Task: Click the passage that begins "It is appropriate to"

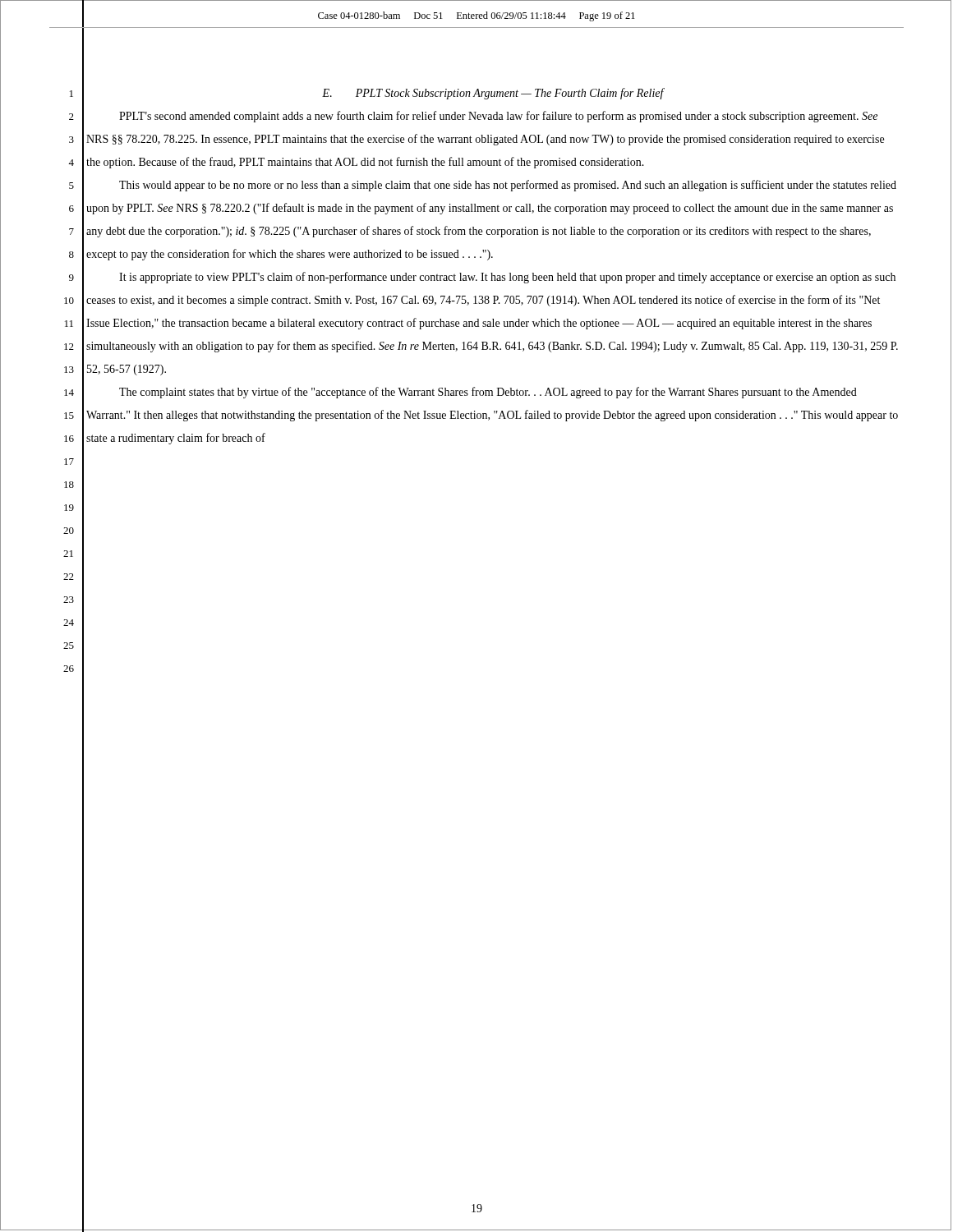Action: (492, 323)
